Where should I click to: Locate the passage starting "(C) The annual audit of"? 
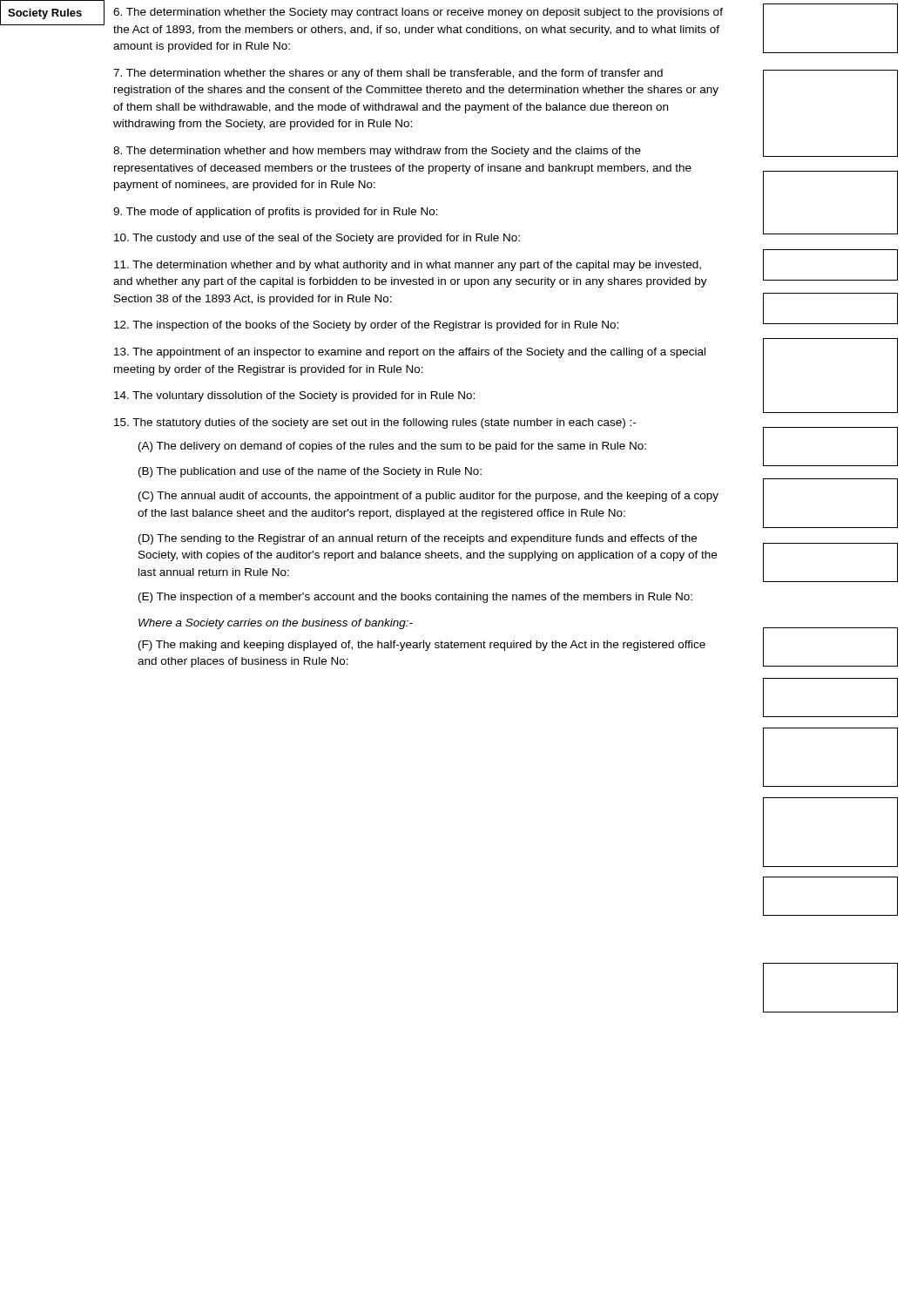(428, 504)
